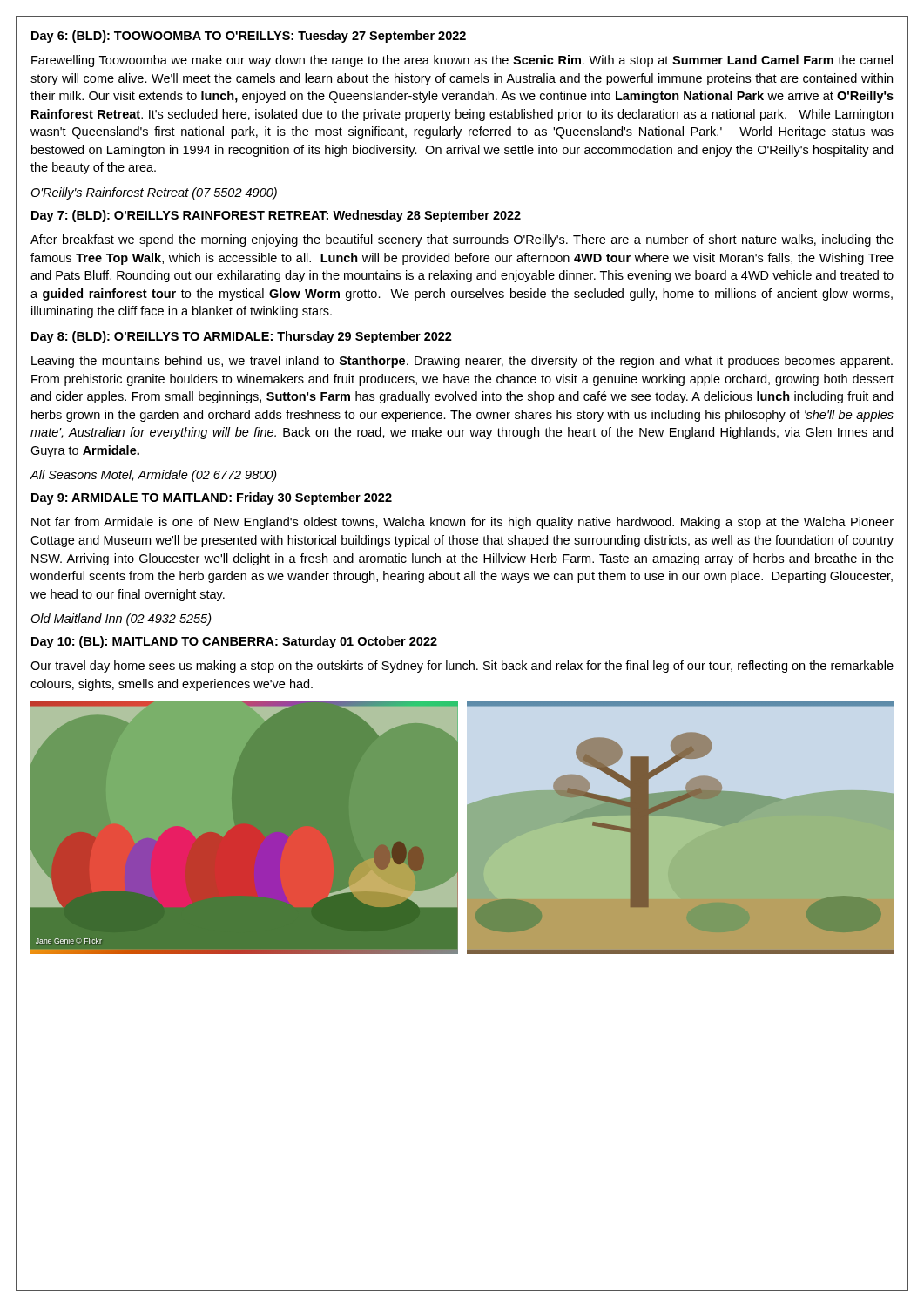Find the section header containing "Day 10: (BL): MAITLAND TO CANBERRA:"
924x1307 pixels.
point(234,642)
